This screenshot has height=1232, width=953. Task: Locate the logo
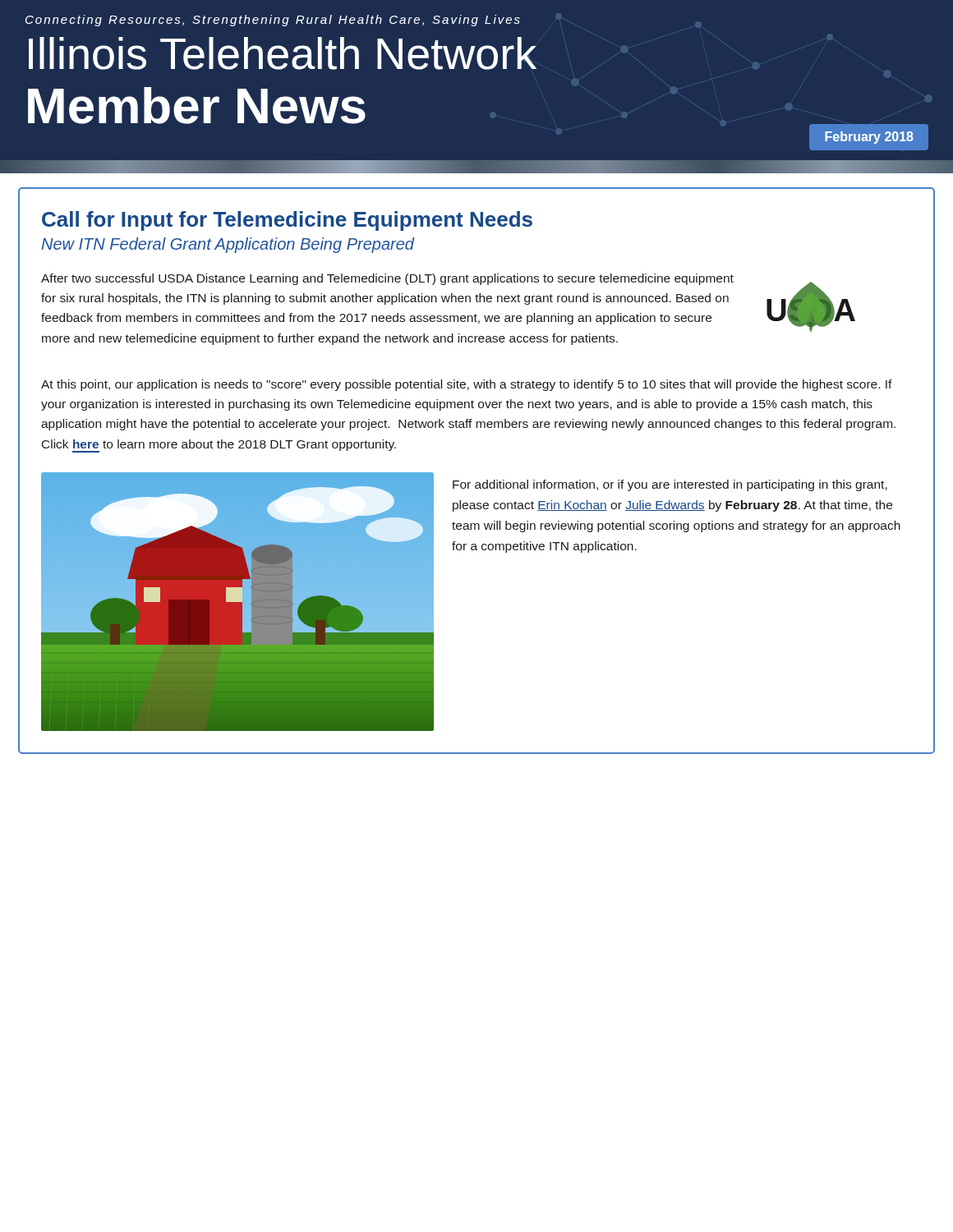coord(835,315)
